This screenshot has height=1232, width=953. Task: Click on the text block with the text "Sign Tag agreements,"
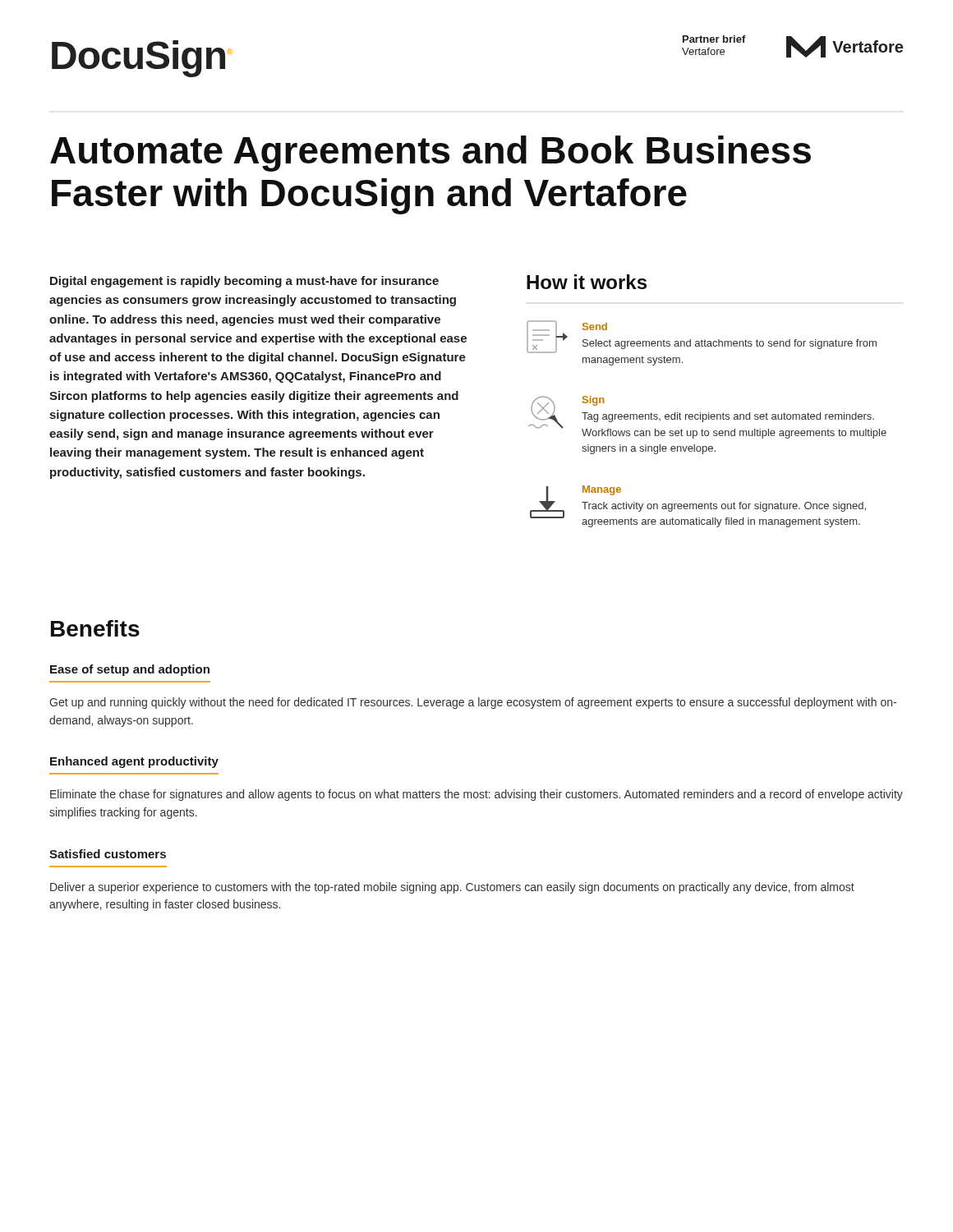coord(715,425)
